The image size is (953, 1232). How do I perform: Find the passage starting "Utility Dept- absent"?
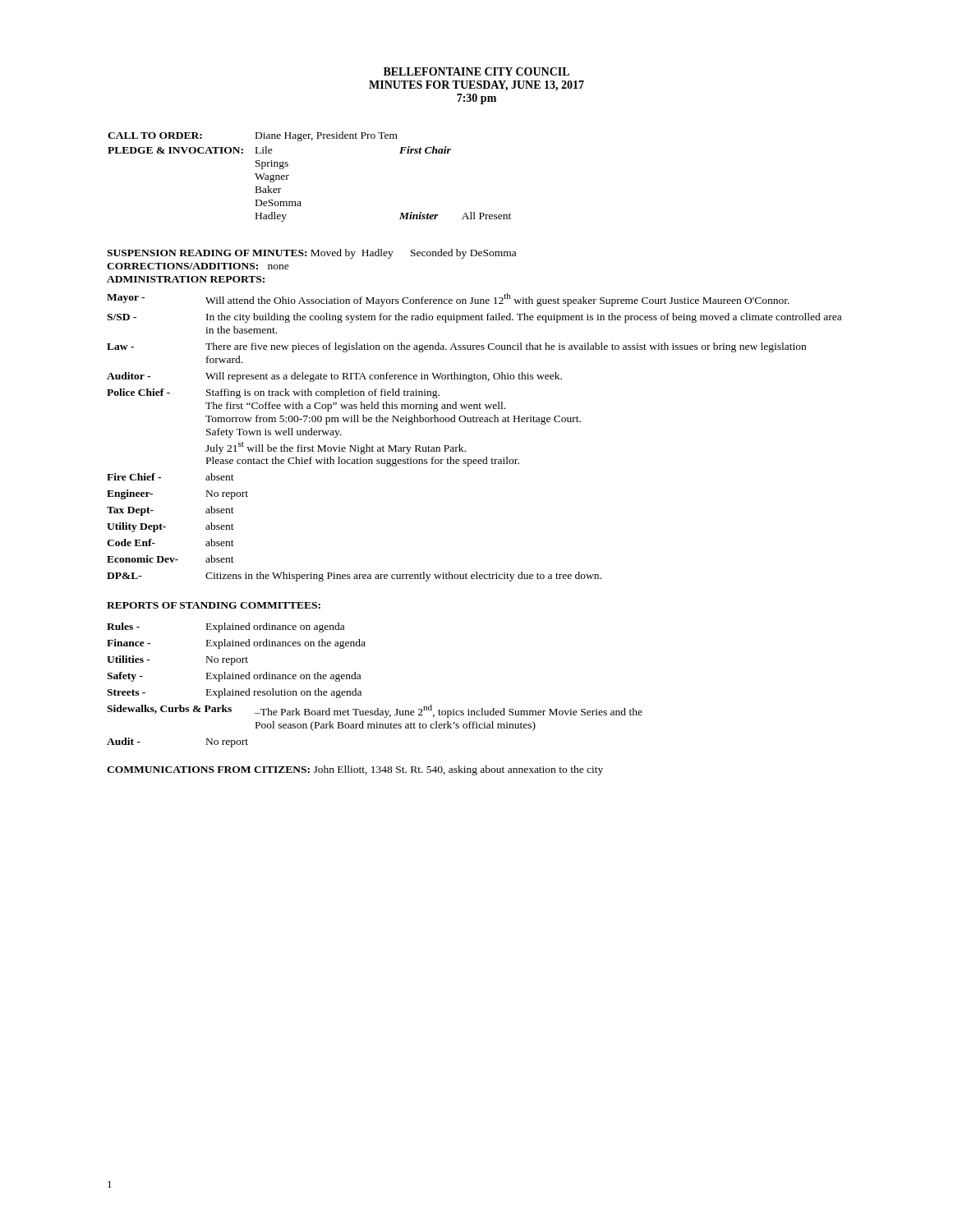click(133, 527)
